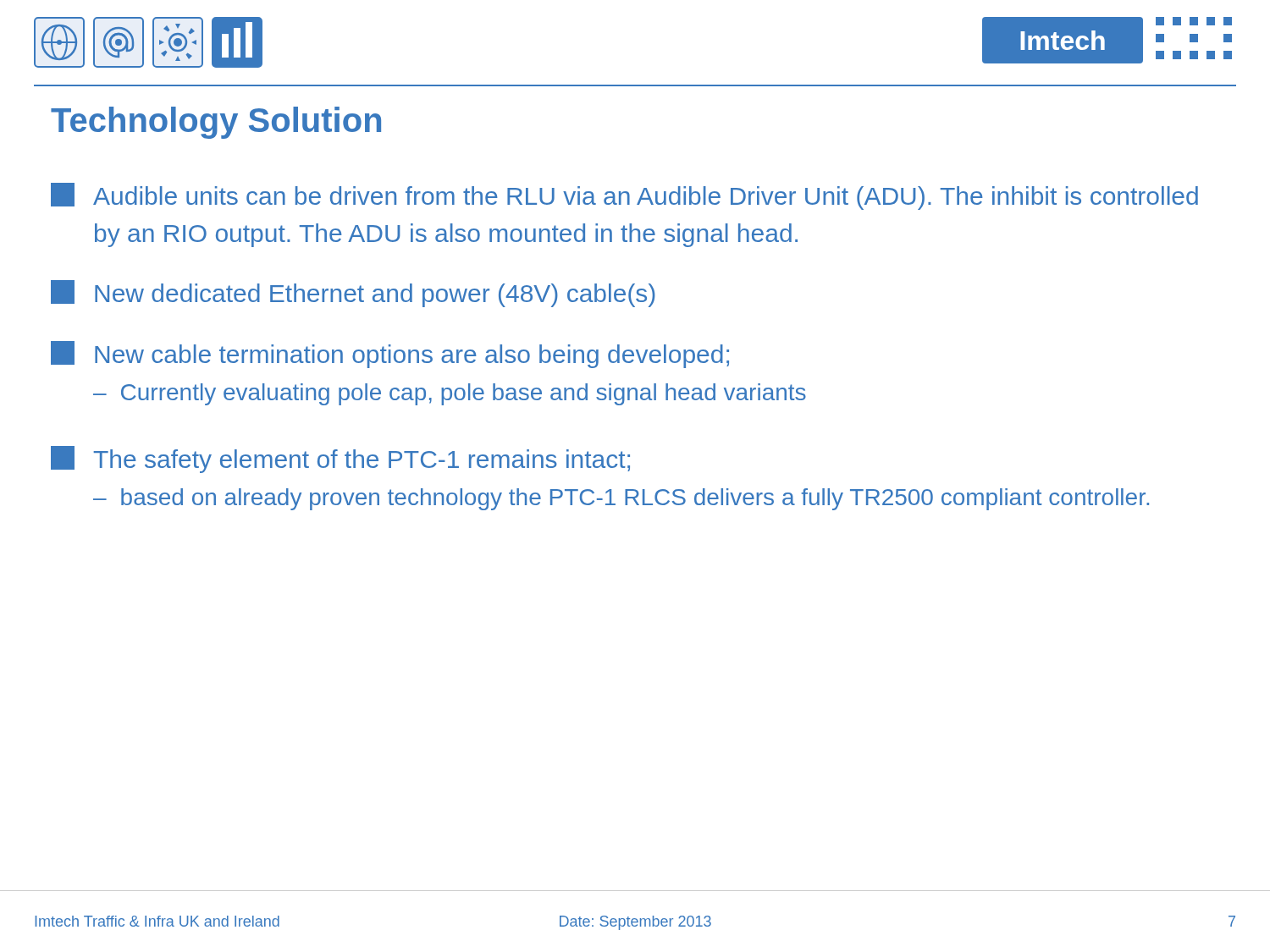
Task: Select the block starting "New cable termination options are also being"
Action: pyautogui.click(x=429, y=376)
